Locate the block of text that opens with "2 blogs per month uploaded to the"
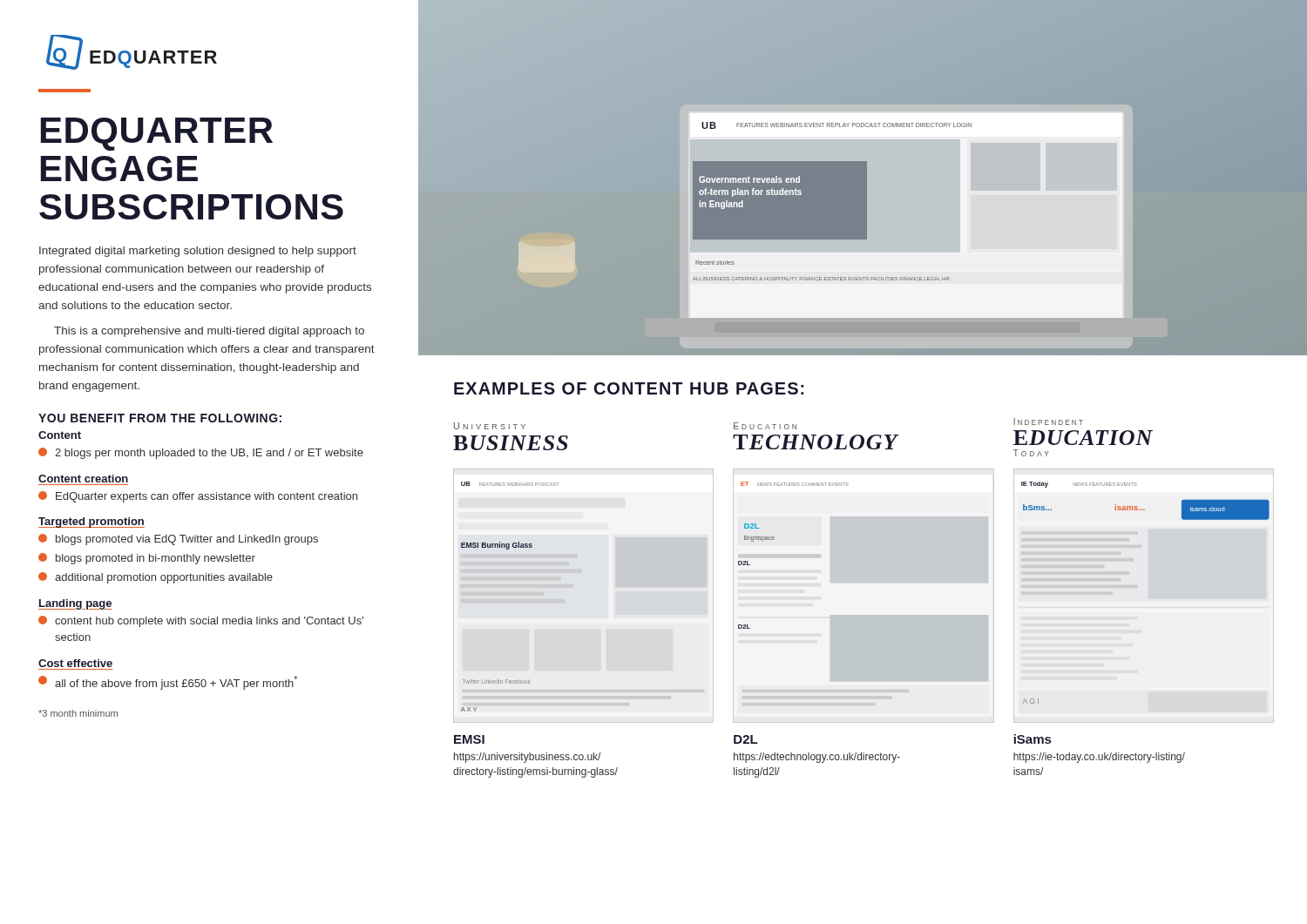The image size is (1307, 924). (201, 453)
